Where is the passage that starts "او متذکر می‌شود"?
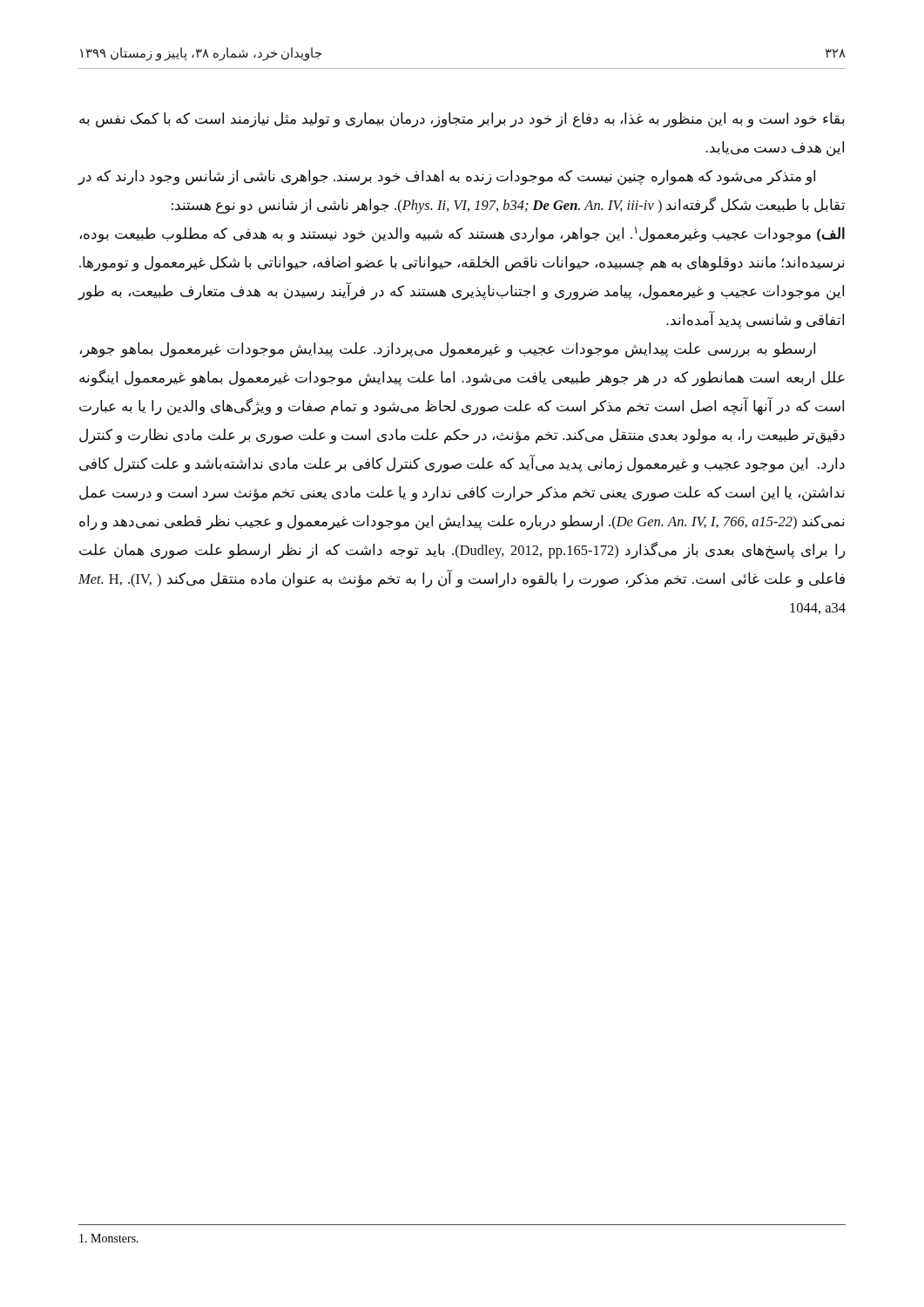Screen dimensions: 1307x924 point(462,191)
